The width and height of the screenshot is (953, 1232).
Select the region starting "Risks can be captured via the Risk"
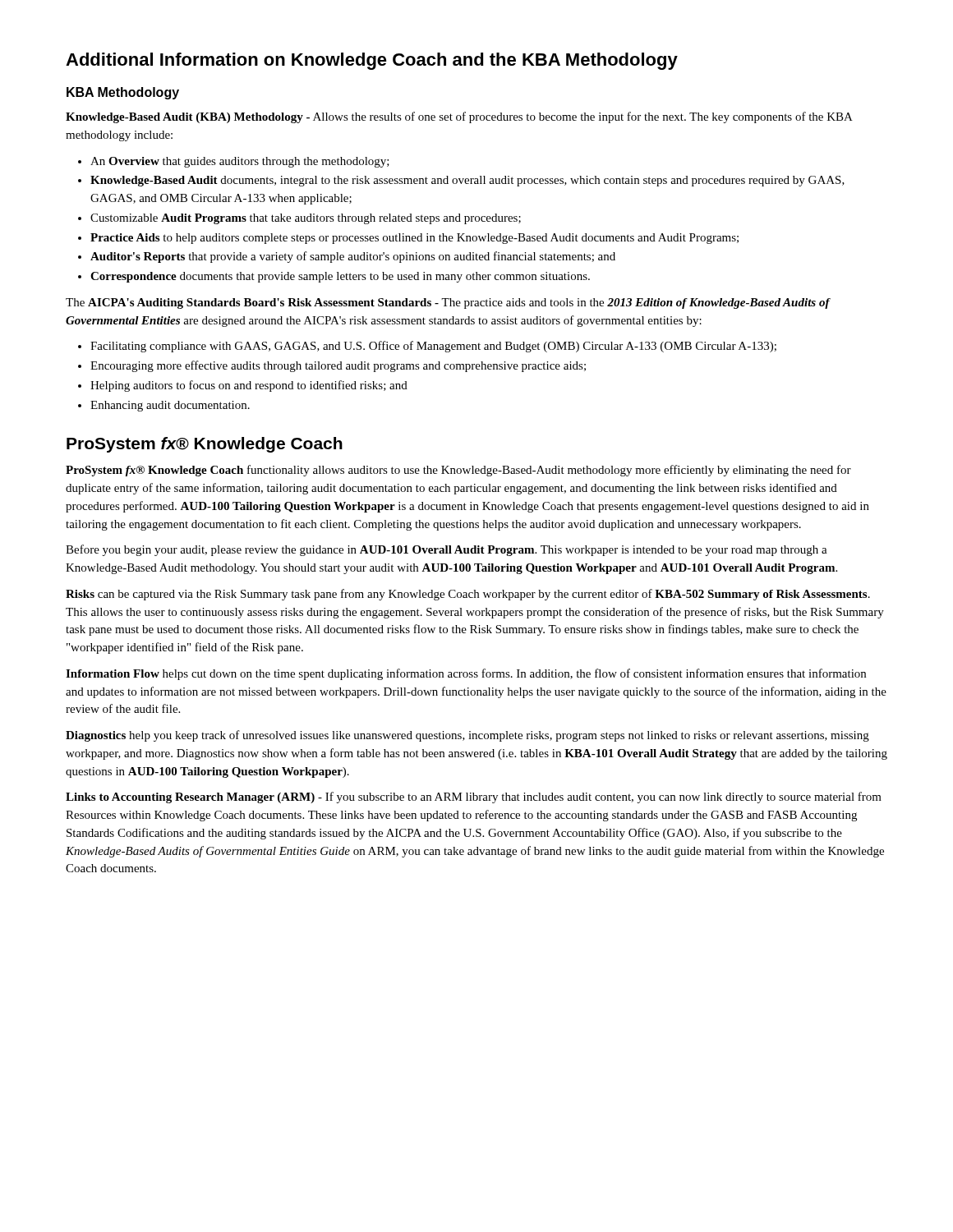click(x=476, y=621)
